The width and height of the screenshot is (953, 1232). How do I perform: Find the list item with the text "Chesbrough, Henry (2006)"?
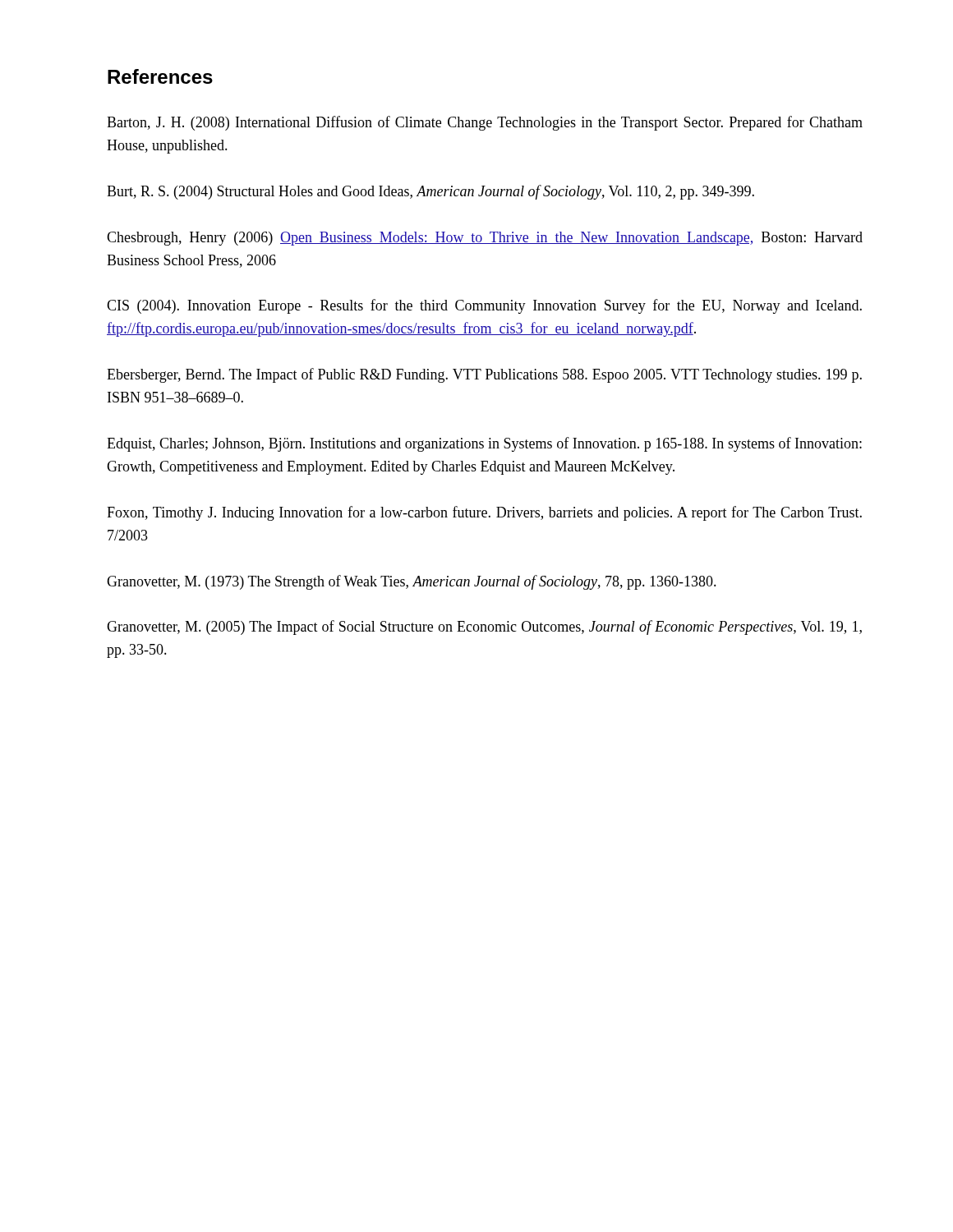(485, 249)
